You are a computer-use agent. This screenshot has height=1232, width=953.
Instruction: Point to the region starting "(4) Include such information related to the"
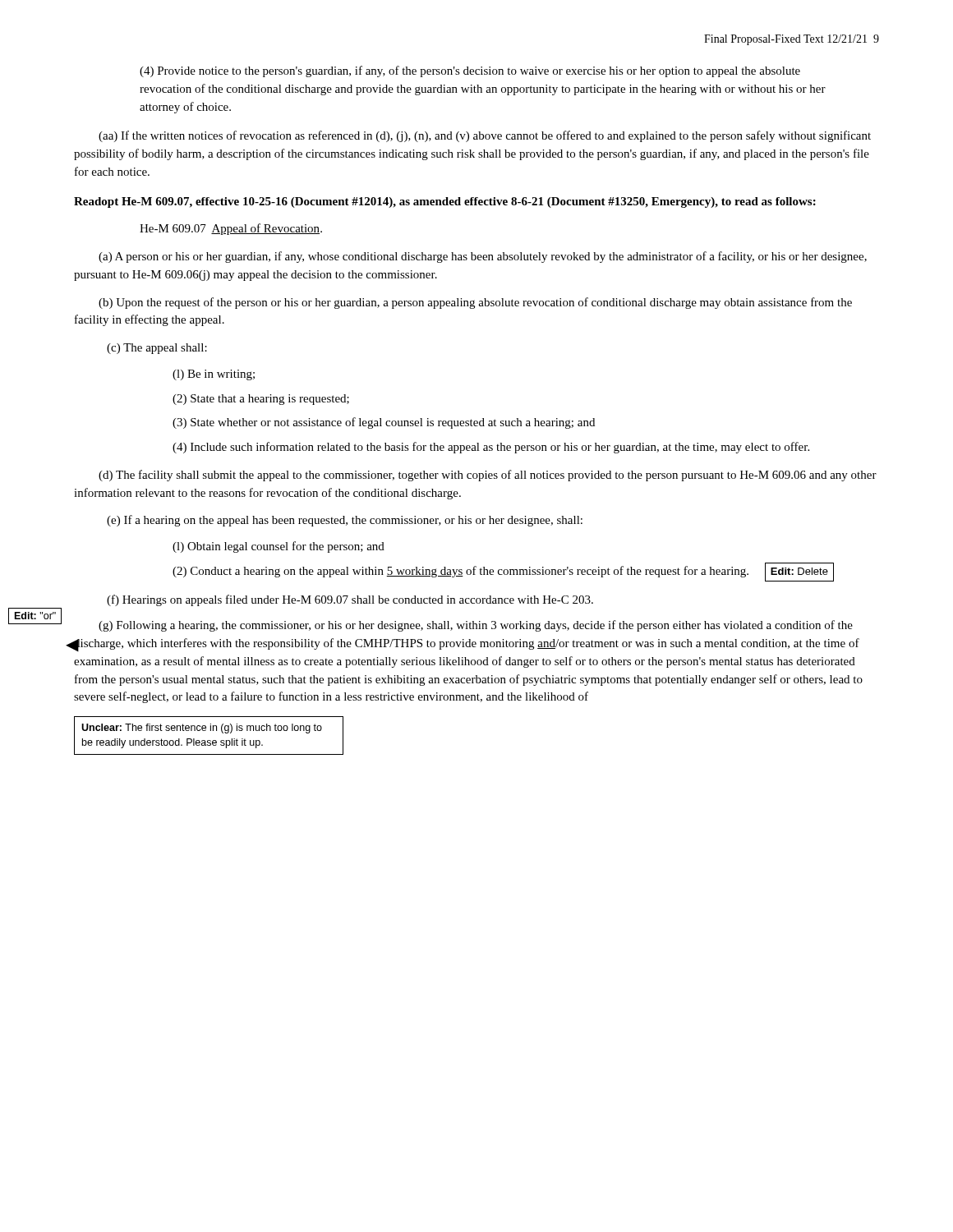pyautogui.click(x=509, y=448)
